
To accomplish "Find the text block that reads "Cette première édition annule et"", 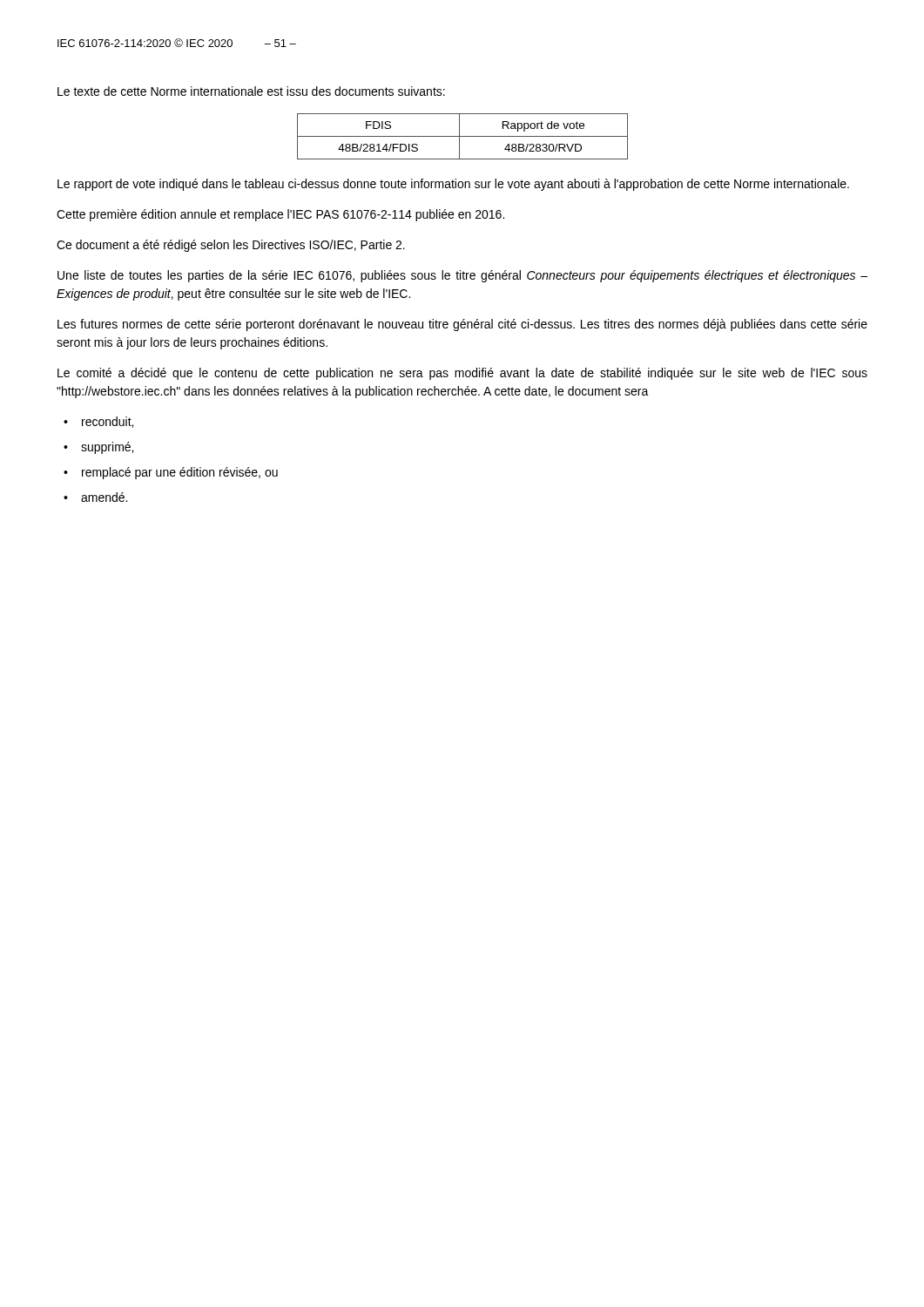I will pyautogui.click(x=462, y=215).
